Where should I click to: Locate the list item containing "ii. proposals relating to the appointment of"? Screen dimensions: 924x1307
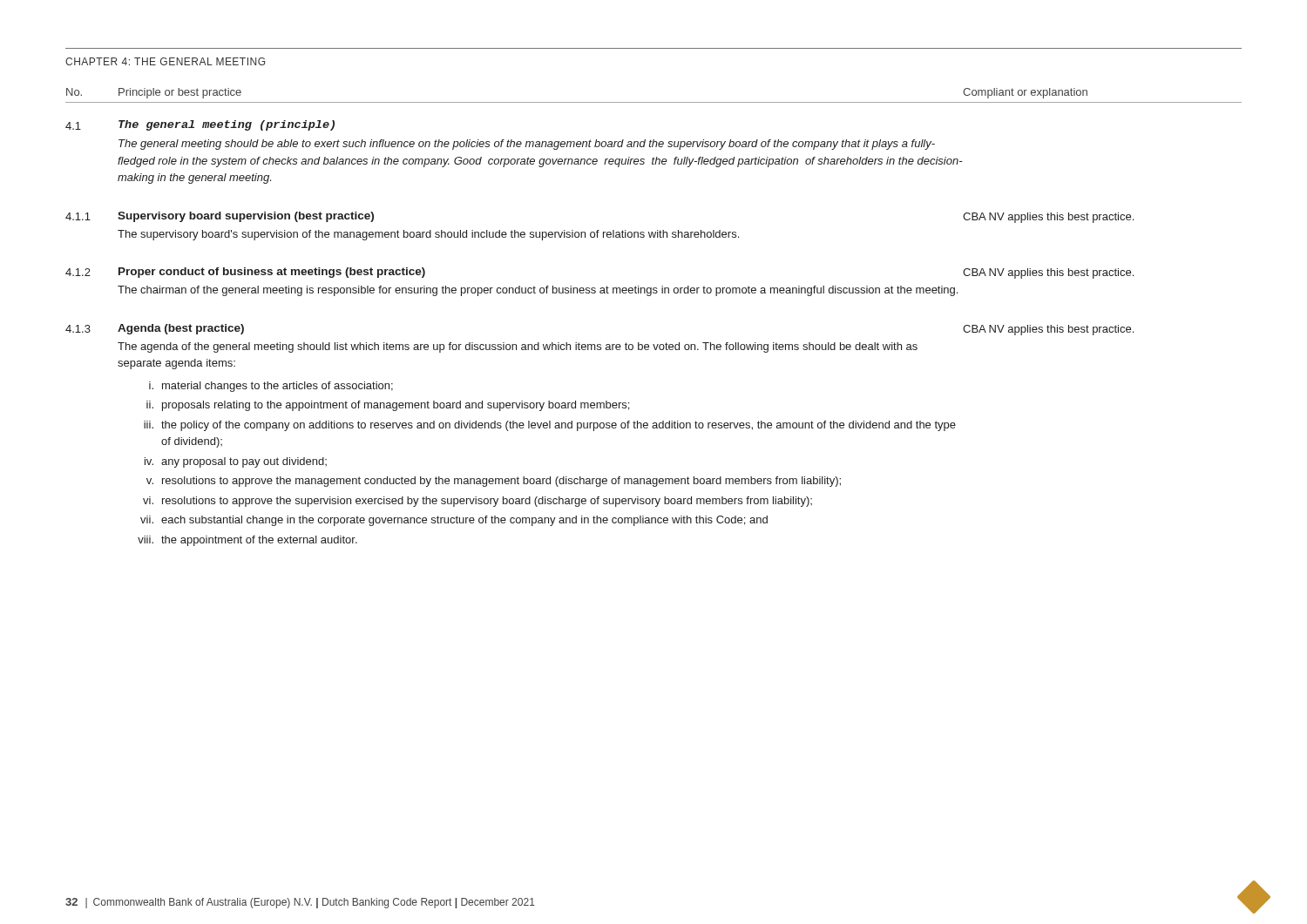pos(540,405)
